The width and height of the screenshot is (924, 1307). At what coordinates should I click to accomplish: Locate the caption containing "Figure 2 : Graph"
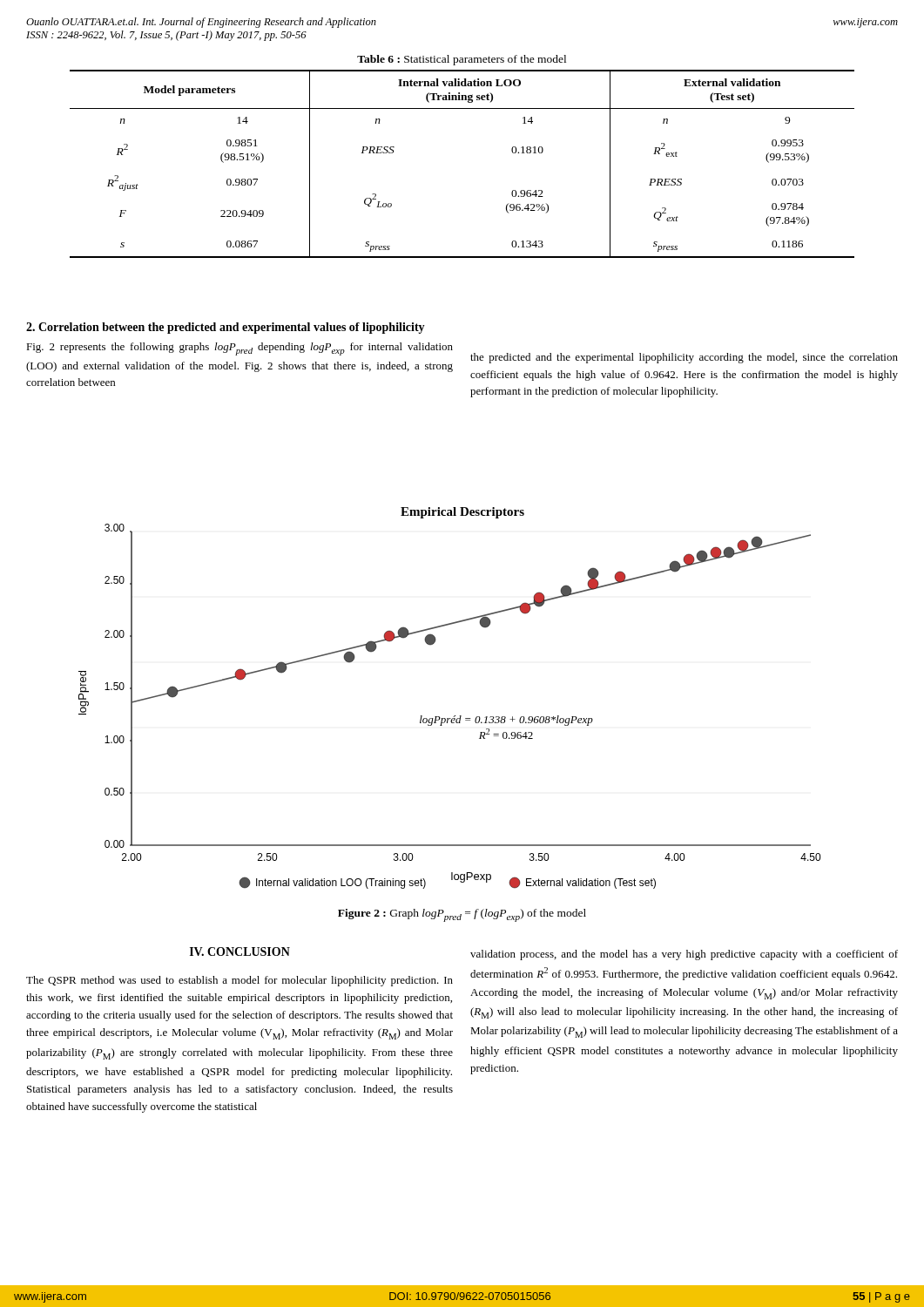point(462,914)
